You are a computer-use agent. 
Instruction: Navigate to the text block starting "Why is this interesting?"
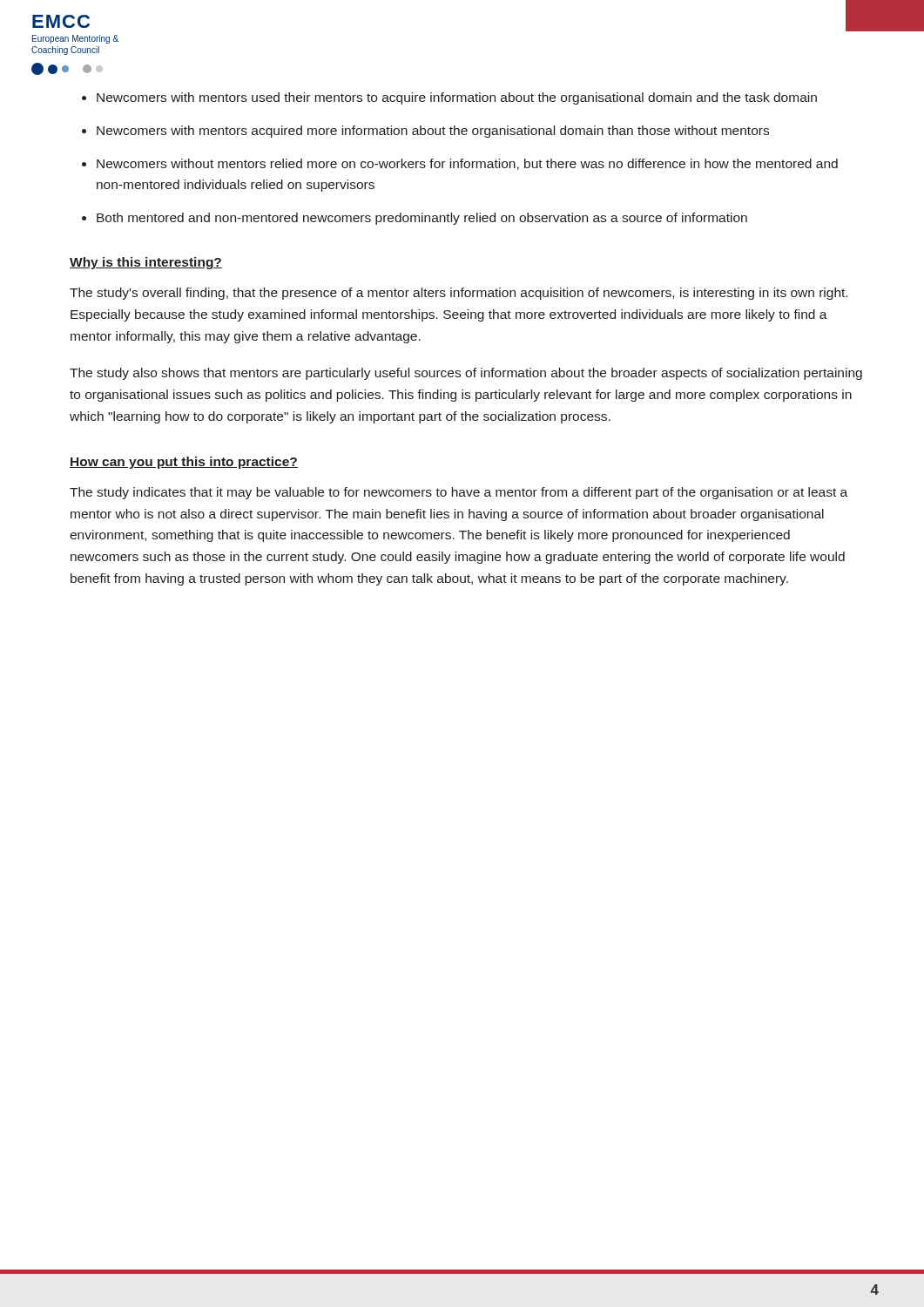[146, 262]
